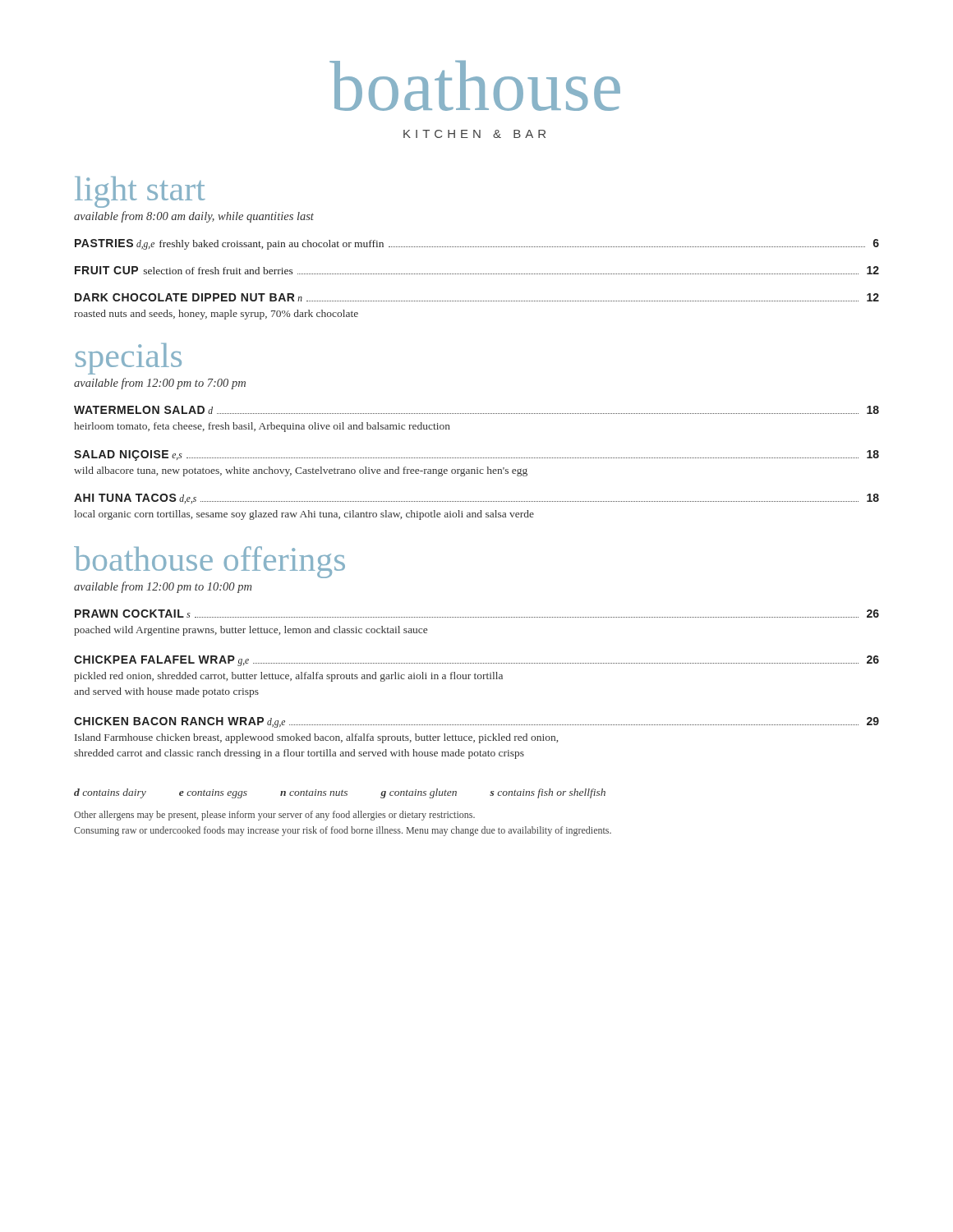Click where it says "boathouse offerings"
The height and width of the screenshot is (1232, 953).
click(210, 559)
